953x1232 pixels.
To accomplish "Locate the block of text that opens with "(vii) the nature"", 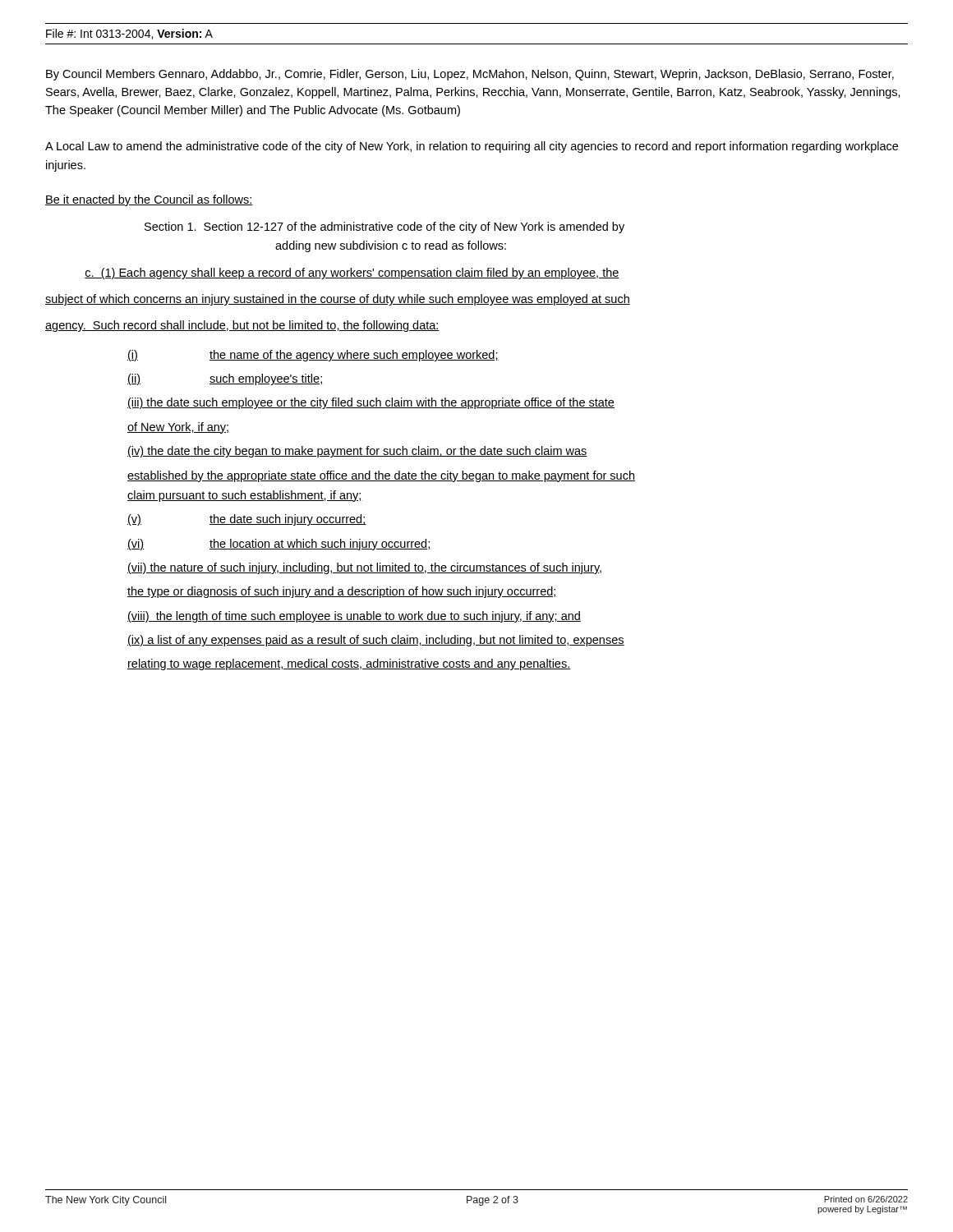I will coord(518,580).
